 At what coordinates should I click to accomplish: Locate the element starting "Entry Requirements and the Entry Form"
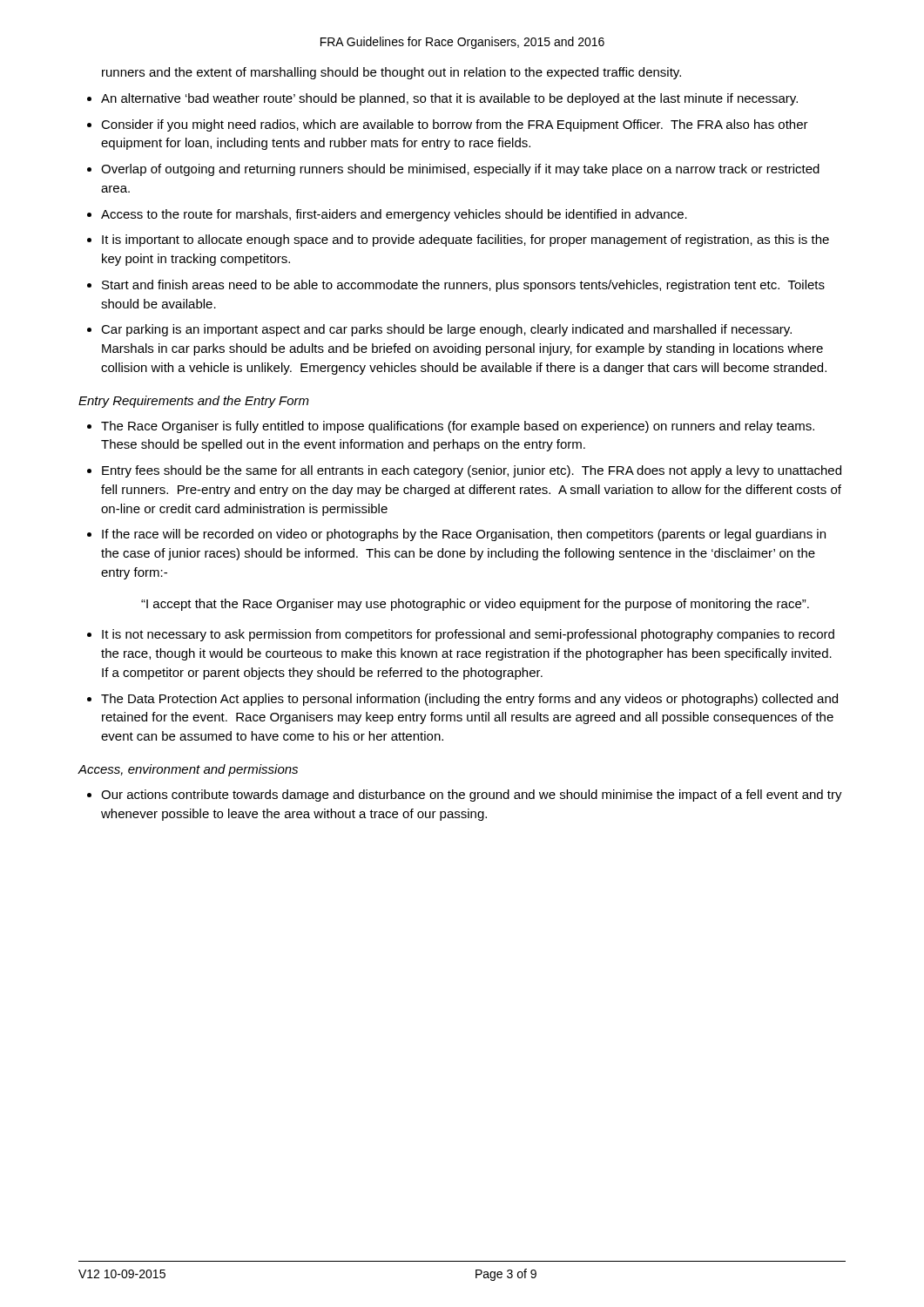pyautogui.click(x=194, y=400)
